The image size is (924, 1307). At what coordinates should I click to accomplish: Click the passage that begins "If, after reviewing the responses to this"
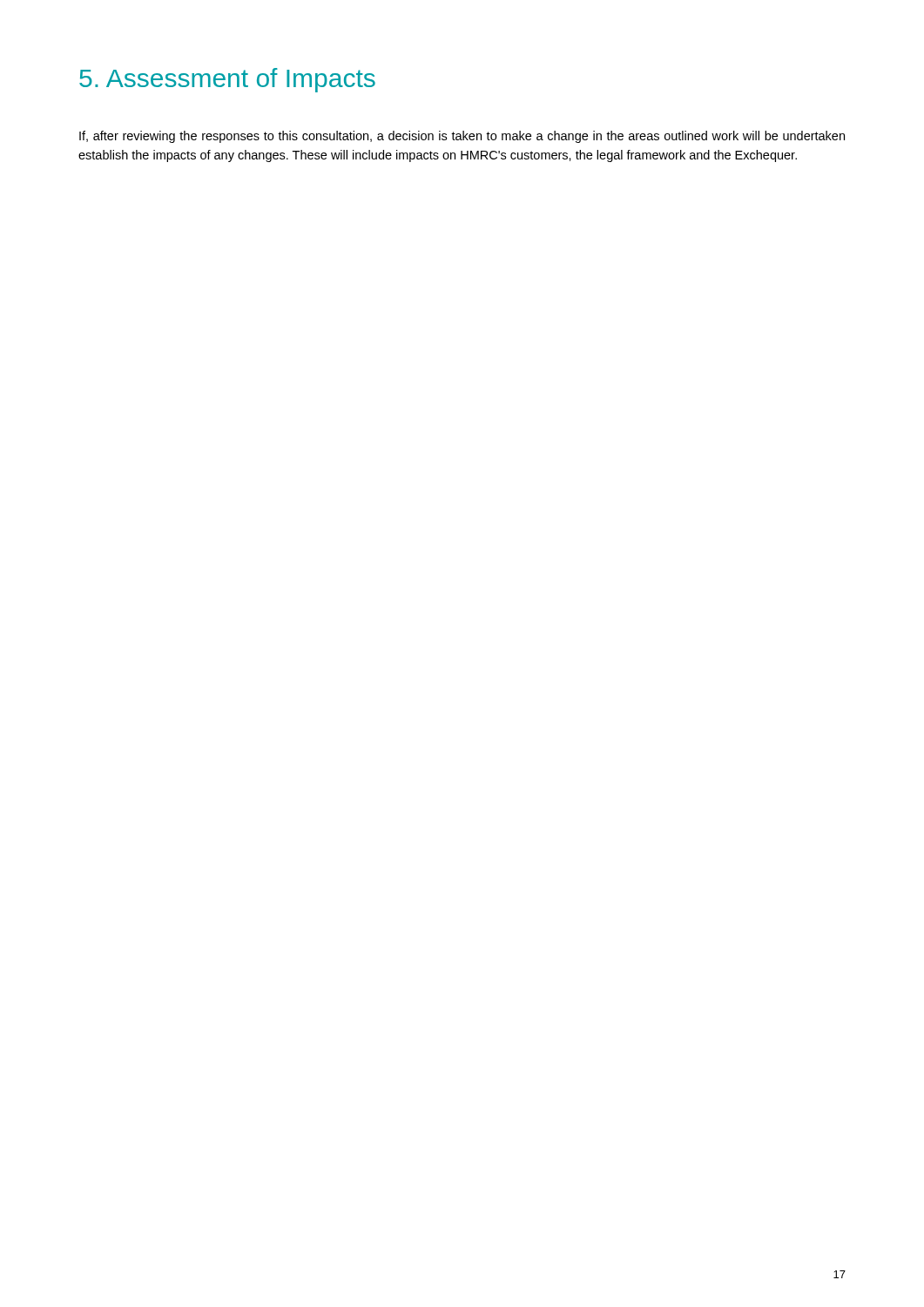click(462, 146)
